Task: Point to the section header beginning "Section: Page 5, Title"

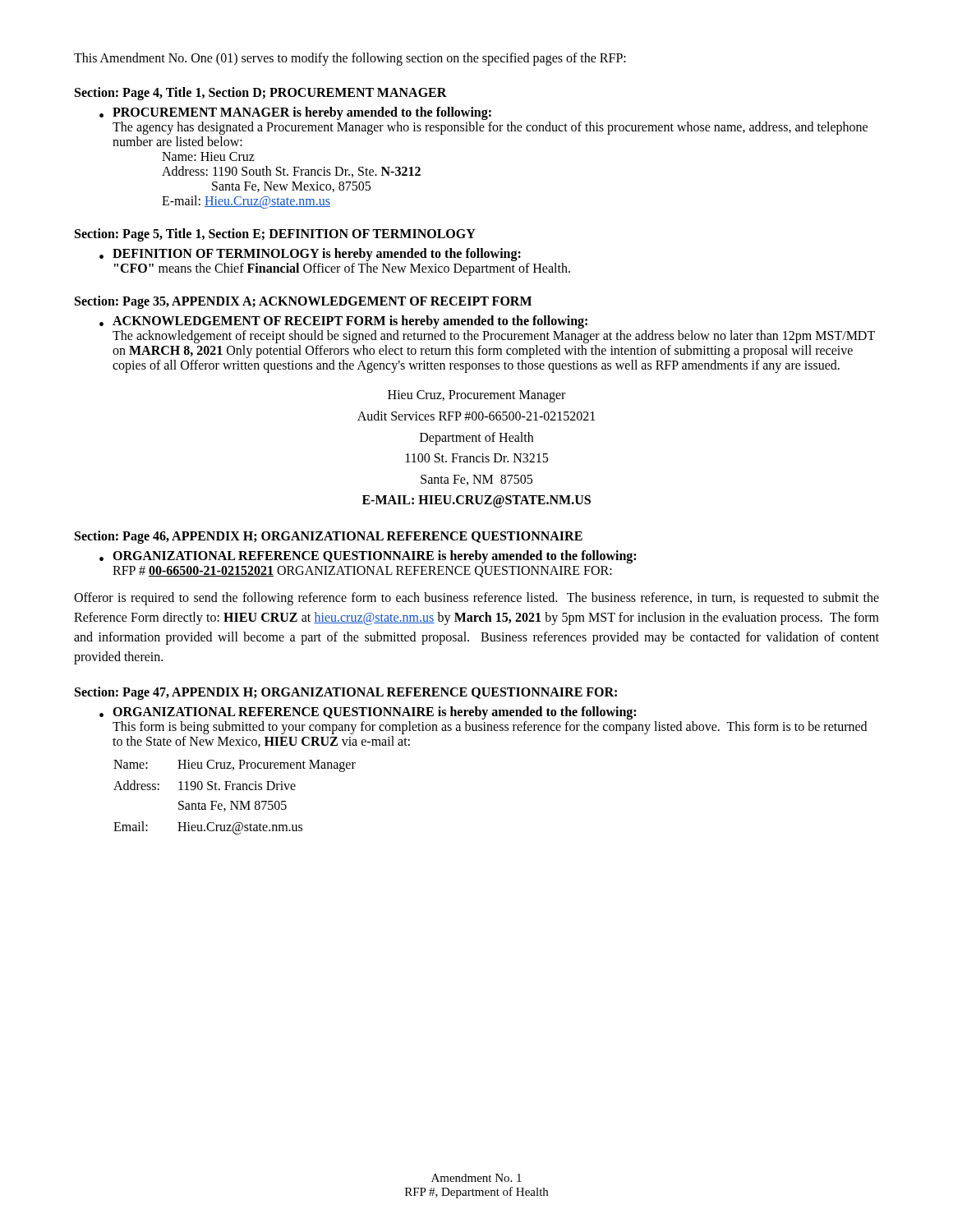Action: [275, 234]
